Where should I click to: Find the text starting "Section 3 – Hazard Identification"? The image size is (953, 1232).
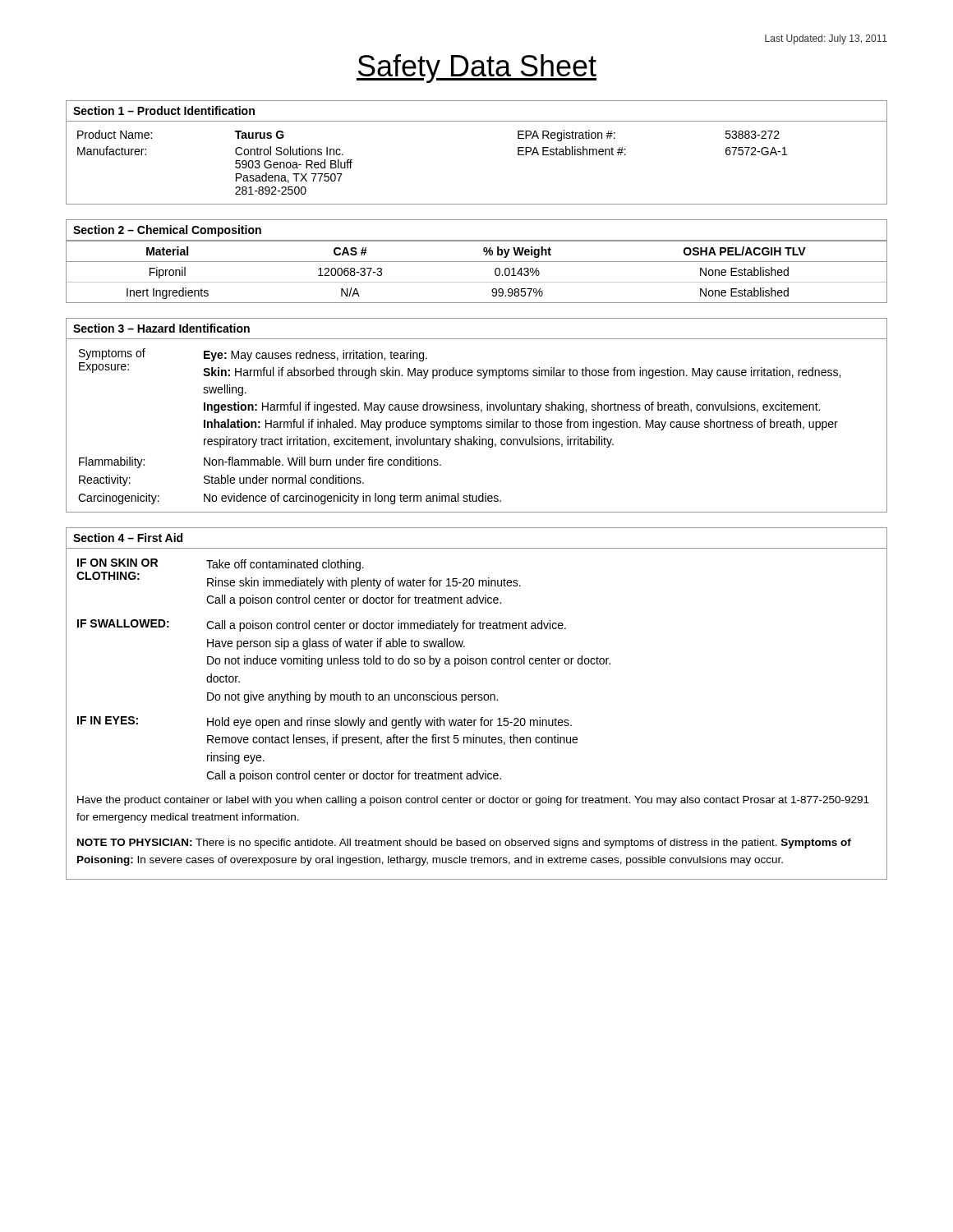pos(162,329)
